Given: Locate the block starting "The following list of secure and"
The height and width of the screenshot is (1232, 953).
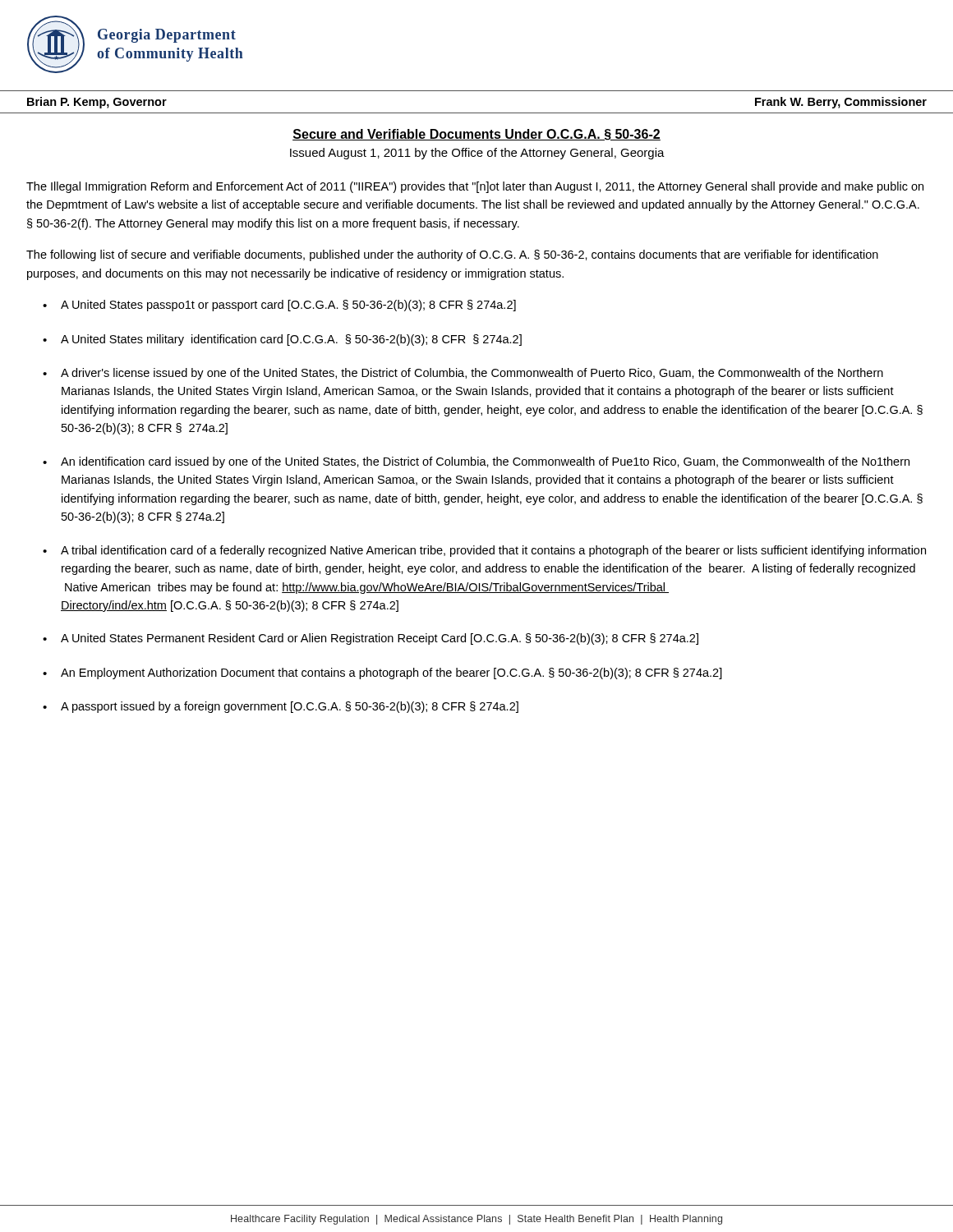Looking at the screenshot, I should point(452,264).
